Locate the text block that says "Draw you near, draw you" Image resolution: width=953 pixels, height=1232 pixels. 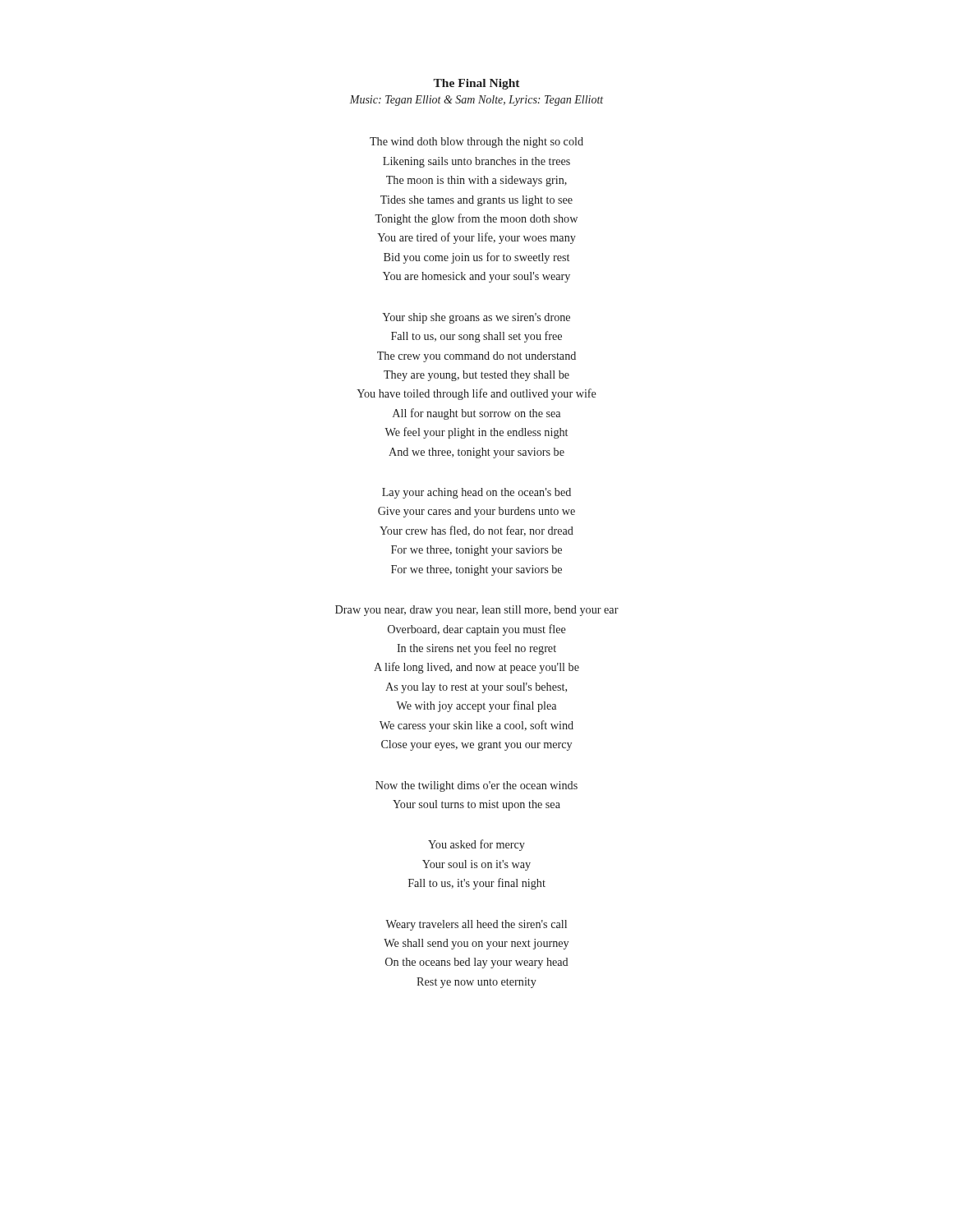[x=476, y=677]
